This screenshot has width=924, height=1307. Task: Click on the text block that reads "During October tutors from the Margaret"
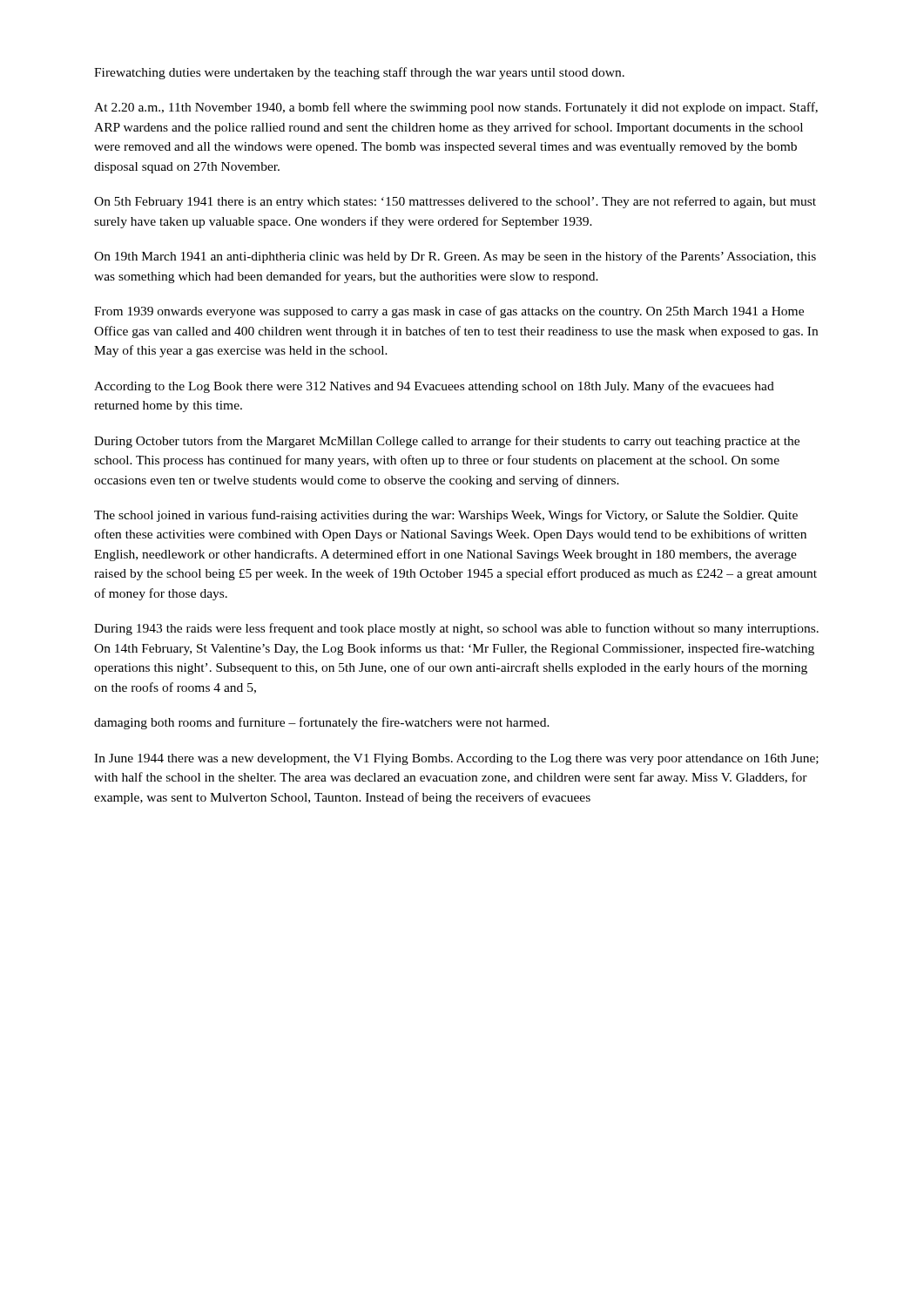point(447,460)
